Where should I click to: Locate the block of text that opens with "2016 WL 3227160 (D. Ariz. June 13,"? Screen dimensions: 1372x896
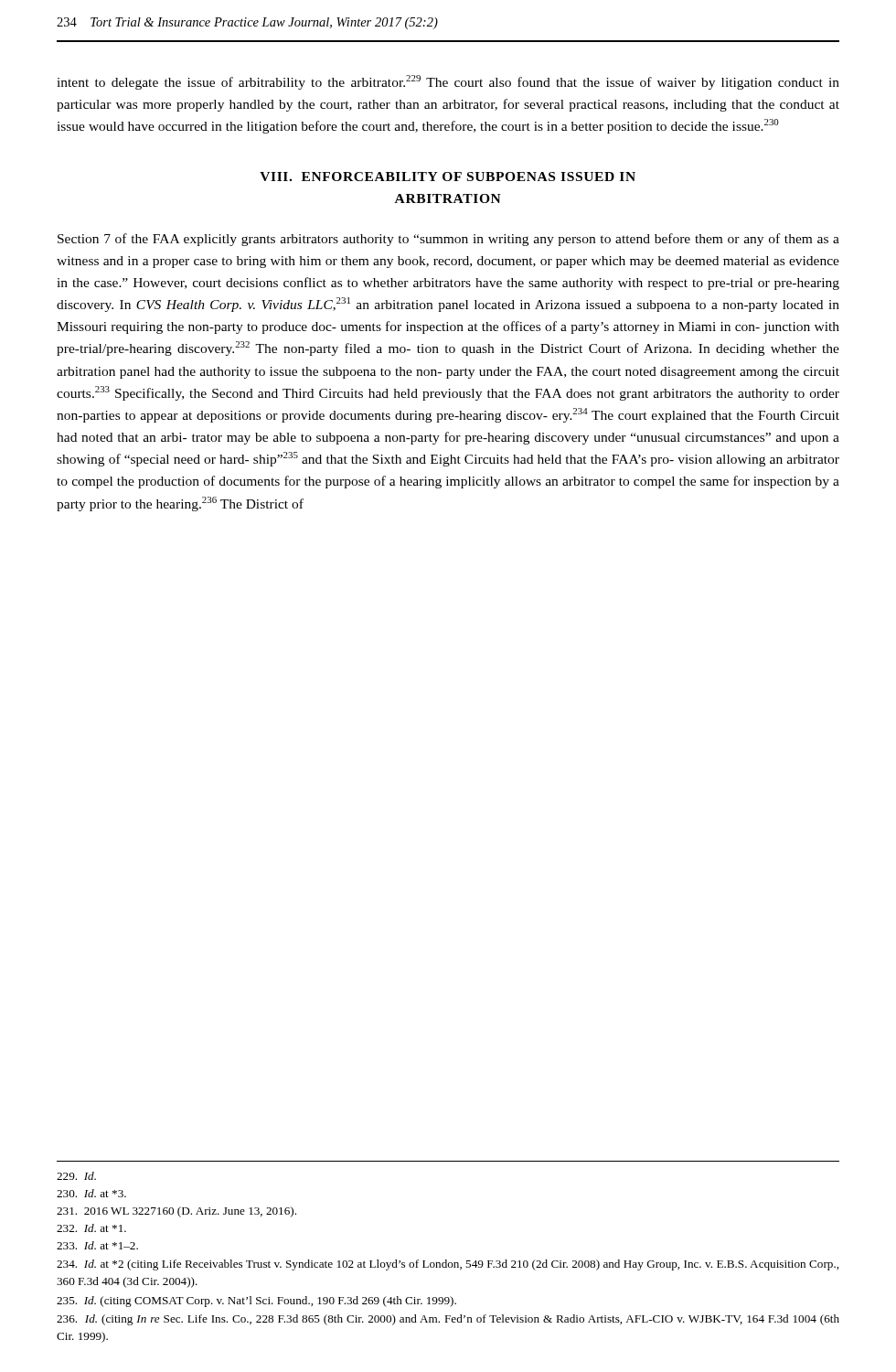(x=177, y=1210)
